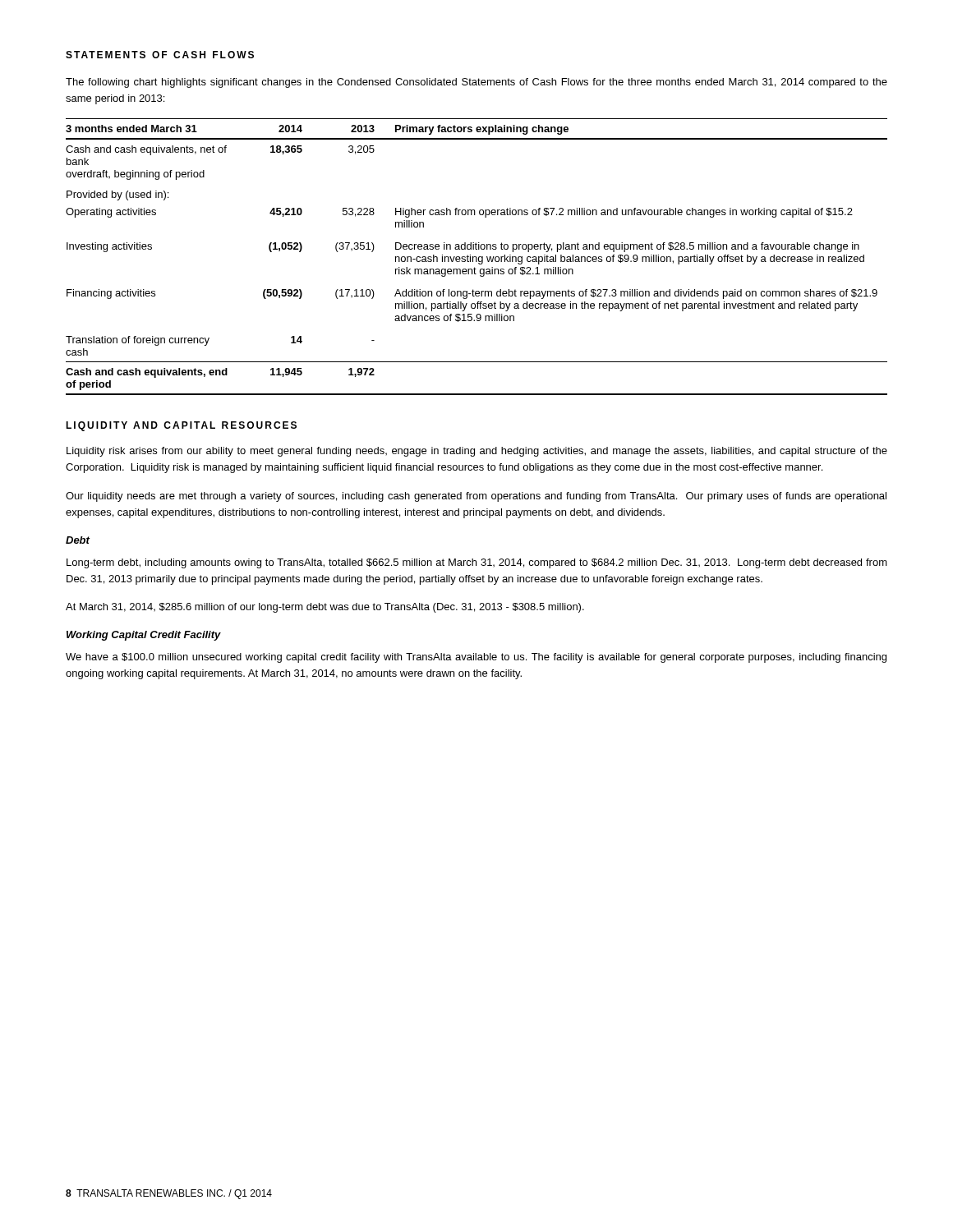Find the section header with the text "Working Capital Credit Facility"
Viewport: 953px width, 1232px height.
pos(143,635)
